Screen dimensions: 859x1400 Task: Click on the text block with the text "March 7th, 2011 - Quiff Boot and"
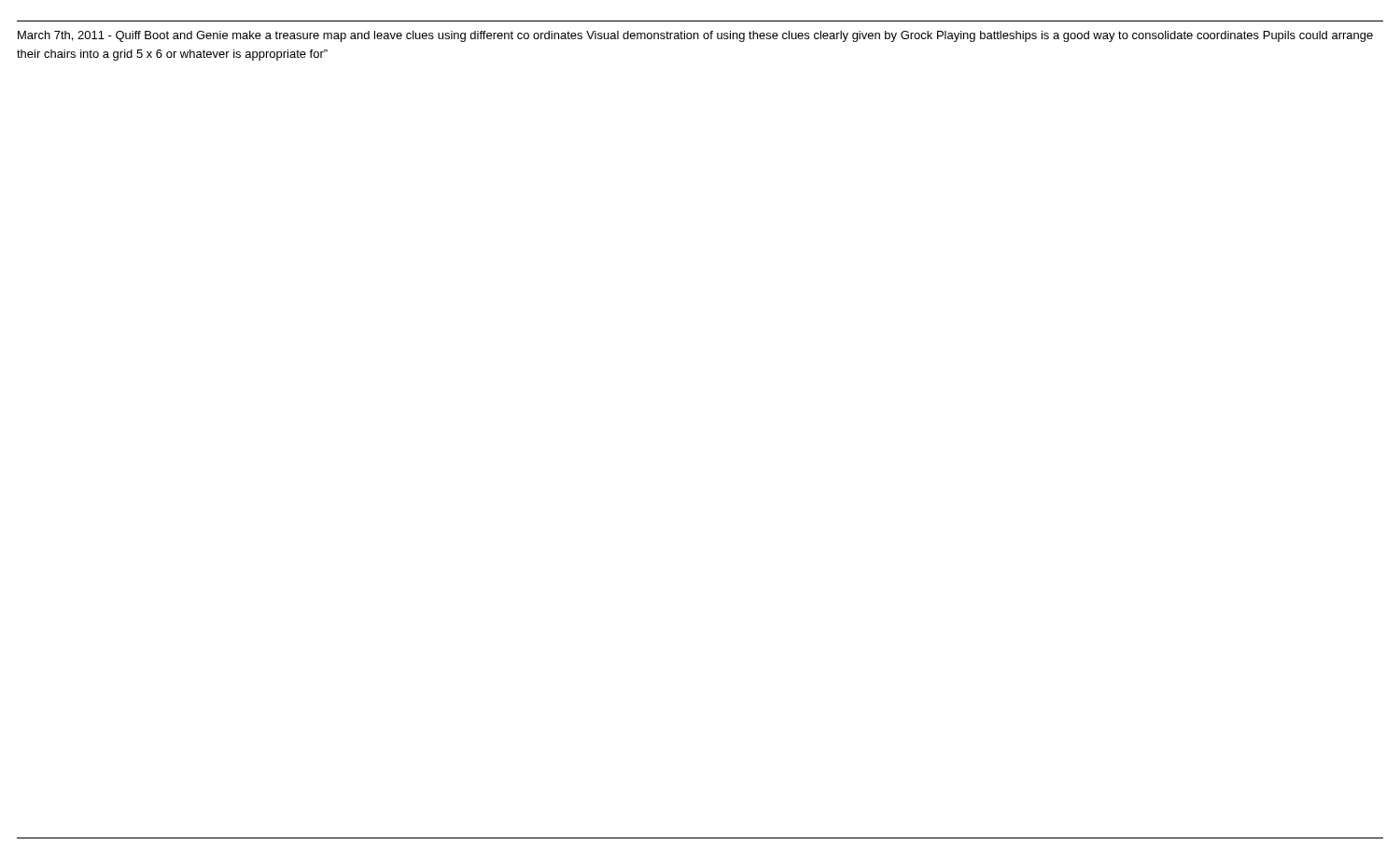coord(695,44)
